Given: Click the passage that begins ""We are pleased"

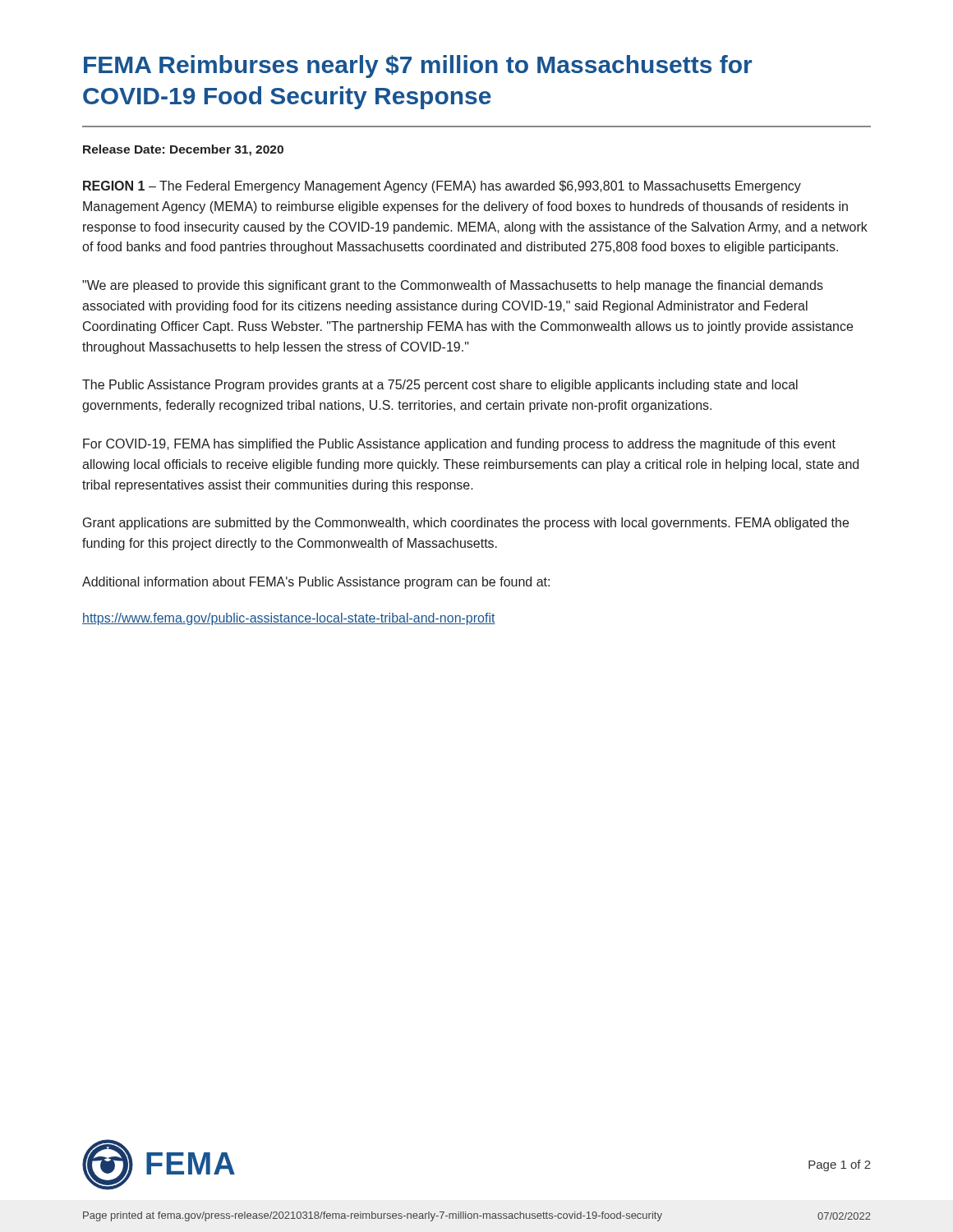Looking at the screenshot, I should pos(468,316).
